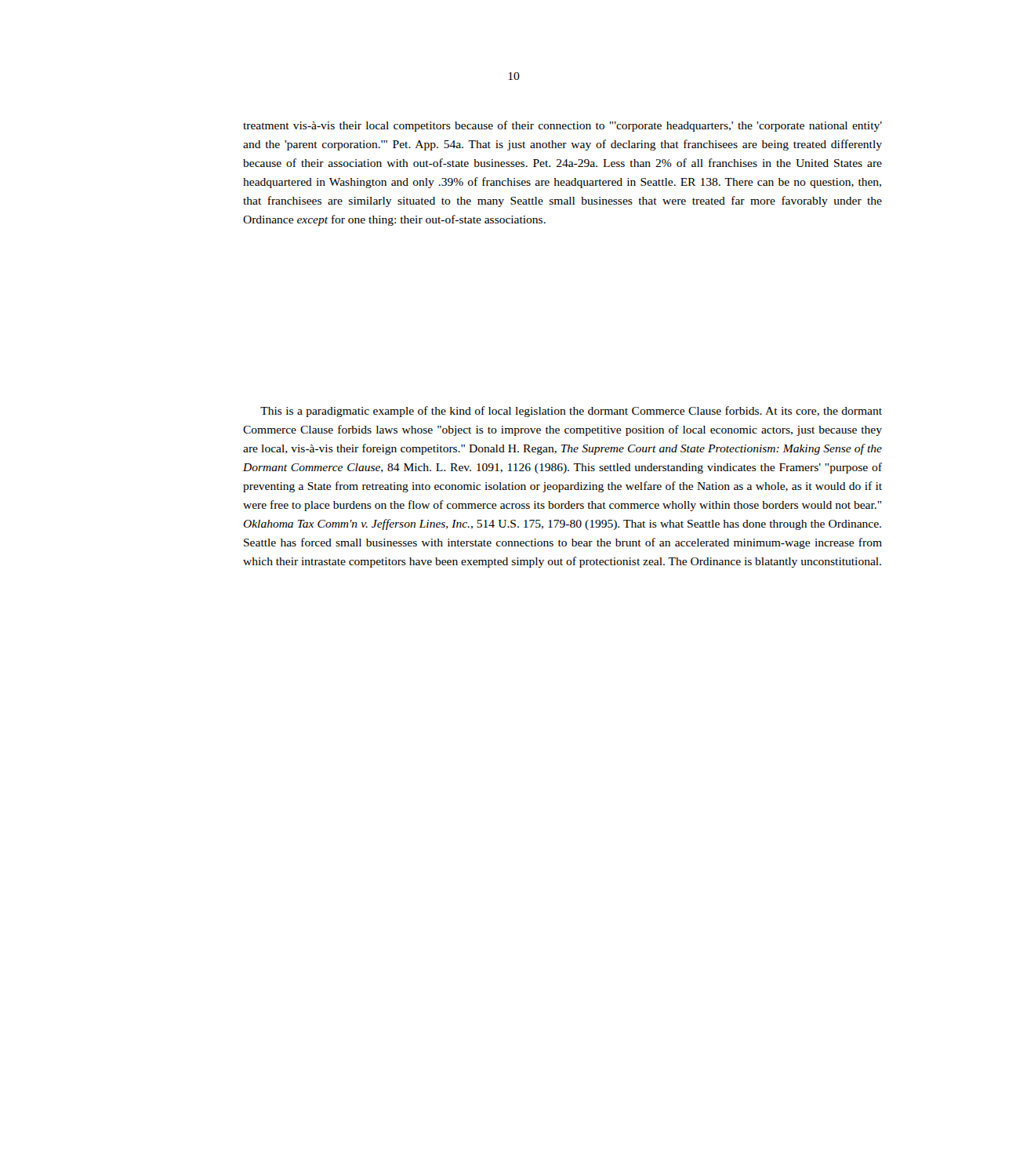Point to the block beginning "This is a"
Screen dimensions: 1176x1027
[562, 486]
